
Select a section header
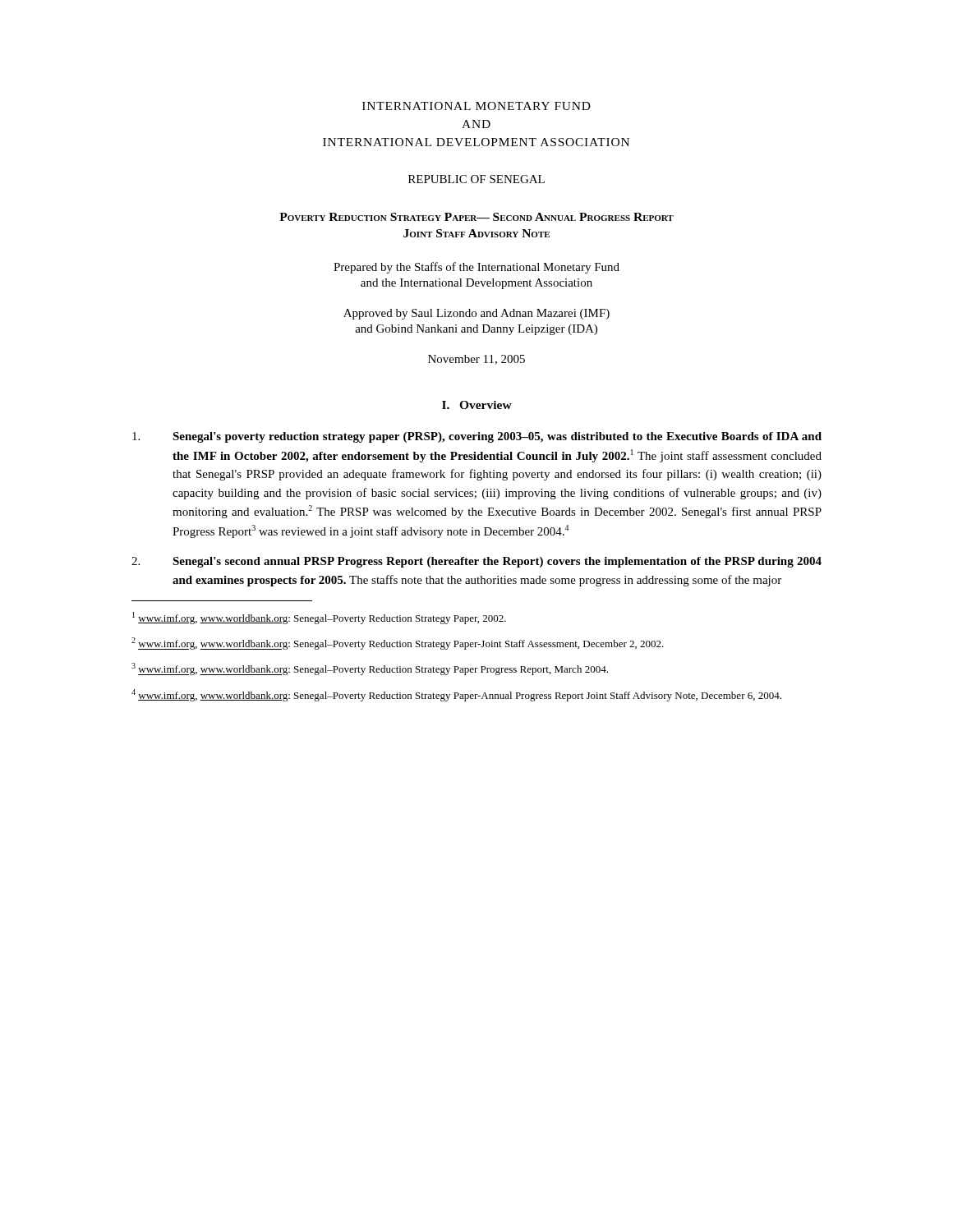coord(476,405)
